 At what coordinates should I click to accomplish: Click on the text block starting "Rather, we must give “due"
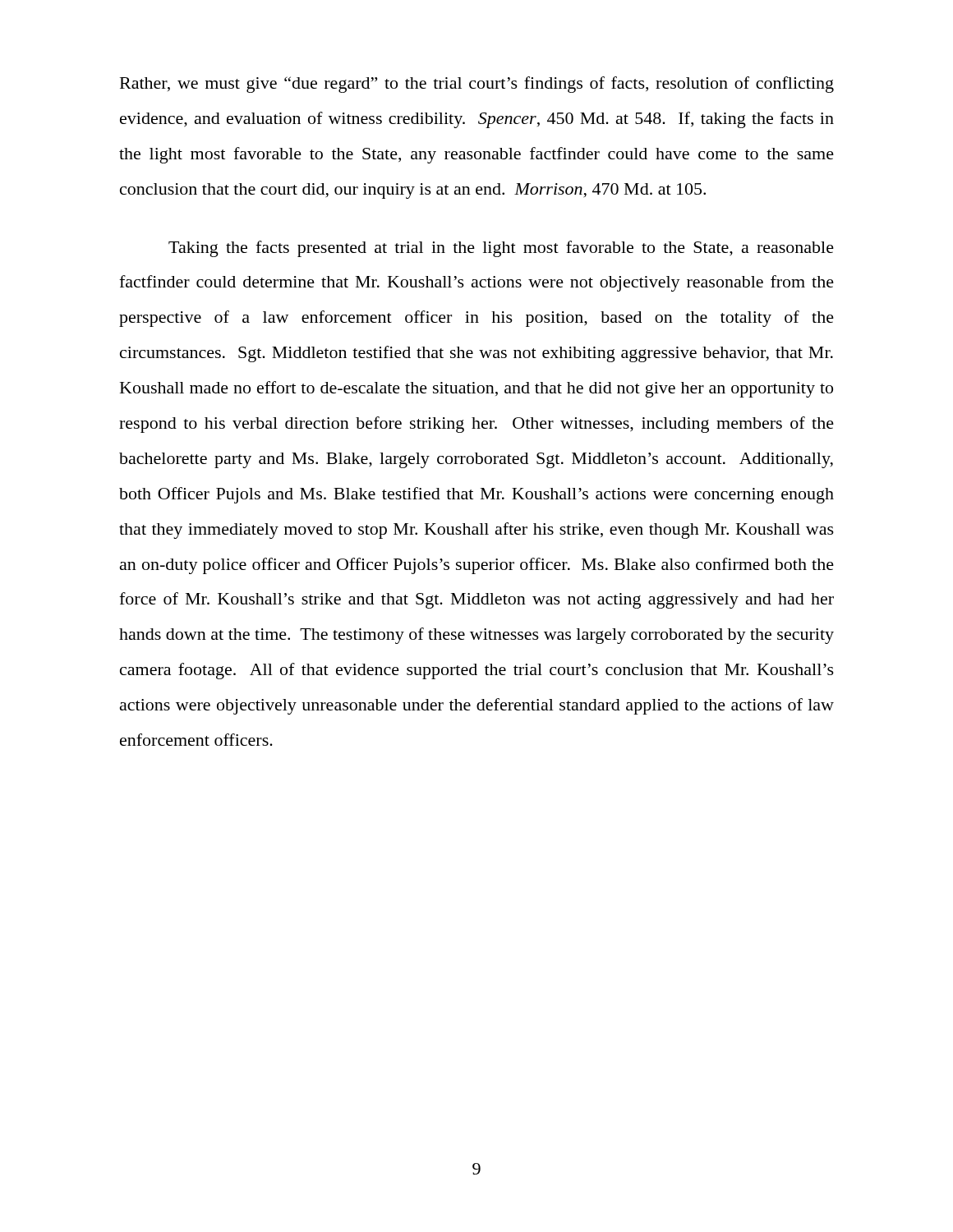[x=476, y=135]
